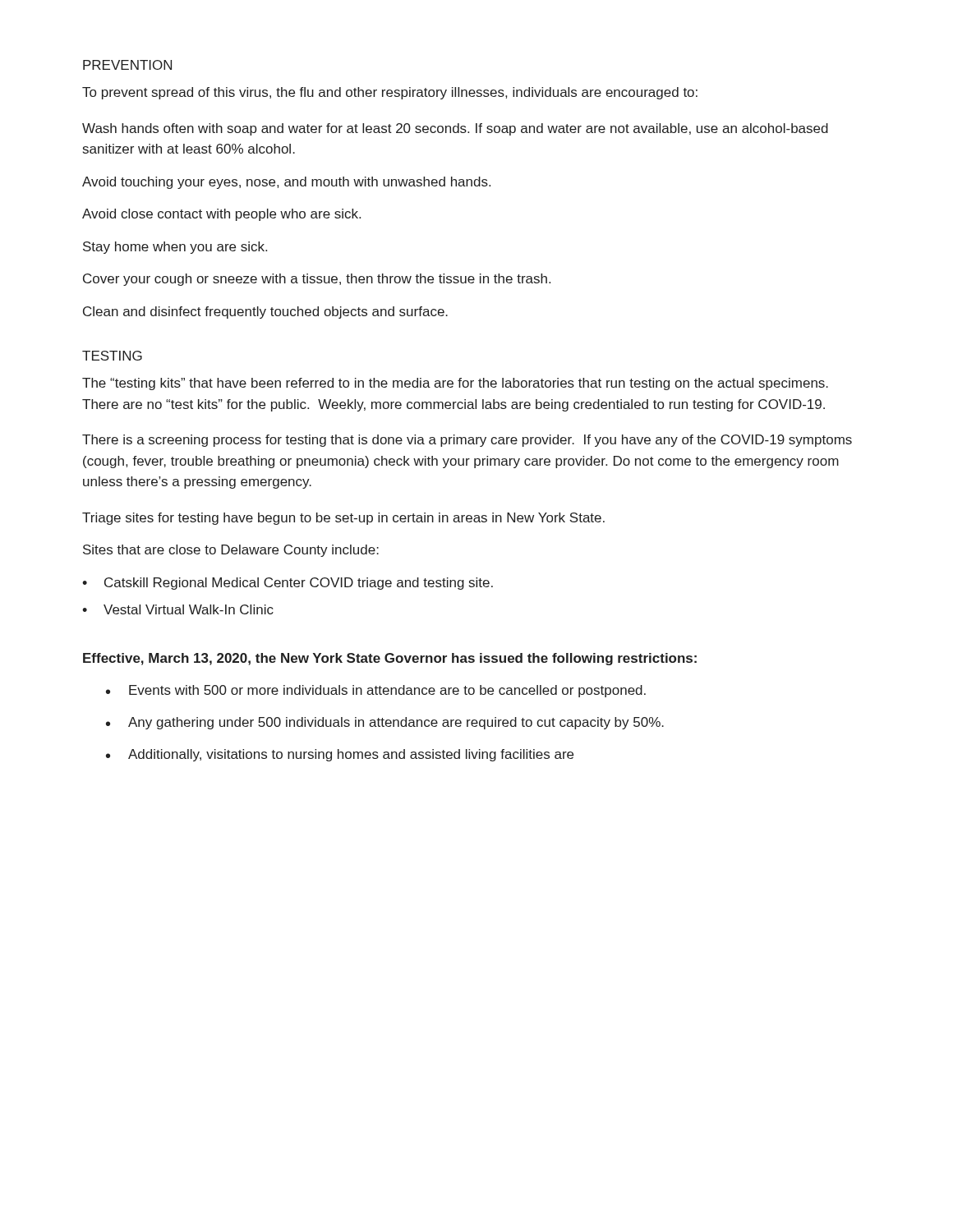The image size is (953, 1232).
Task: Locate the region starting "Clean and disinfect frequently touched objects and"
Action: 265,311
